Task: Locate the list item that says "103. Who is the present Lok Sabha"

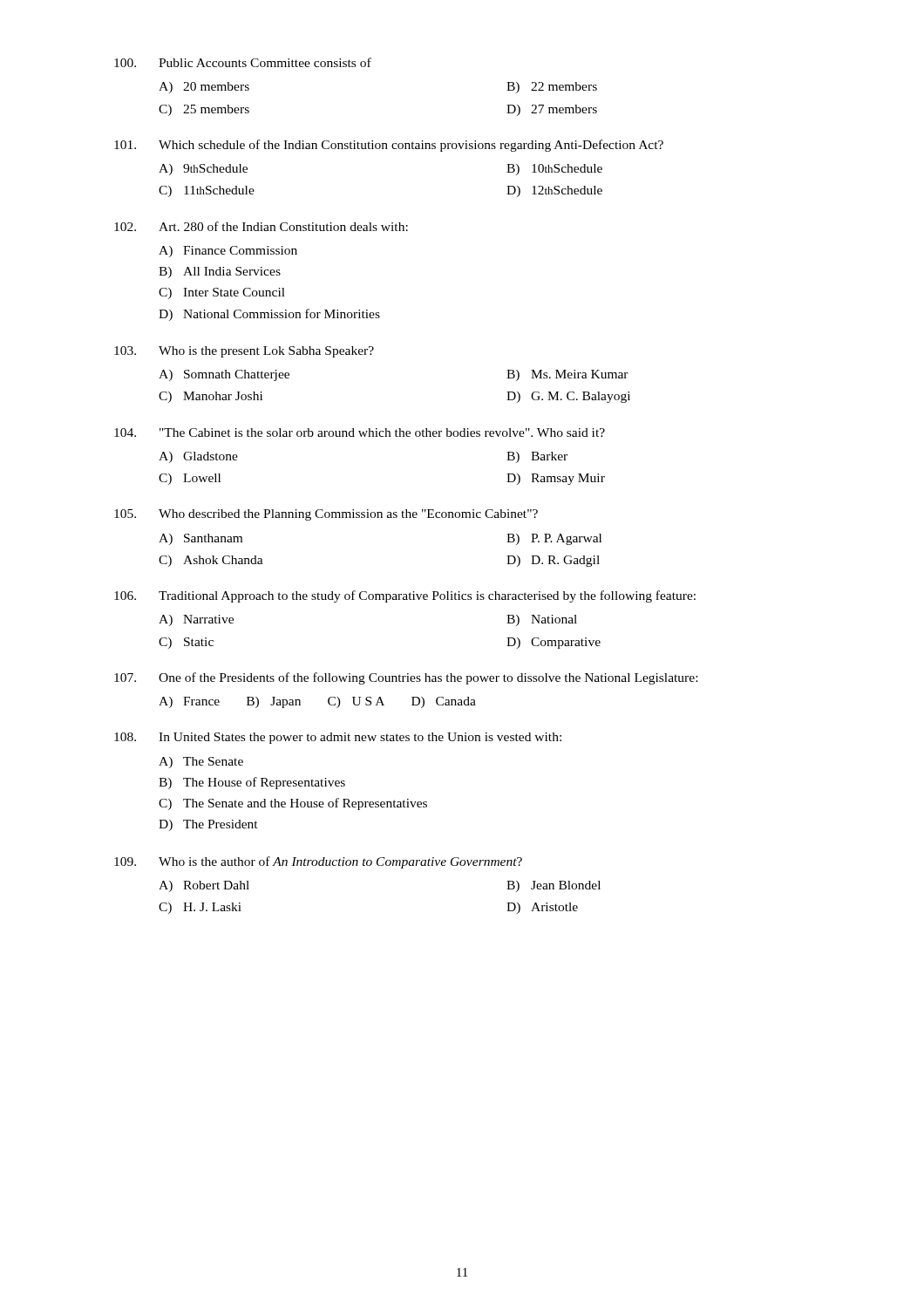Action: tap(244, 352)
